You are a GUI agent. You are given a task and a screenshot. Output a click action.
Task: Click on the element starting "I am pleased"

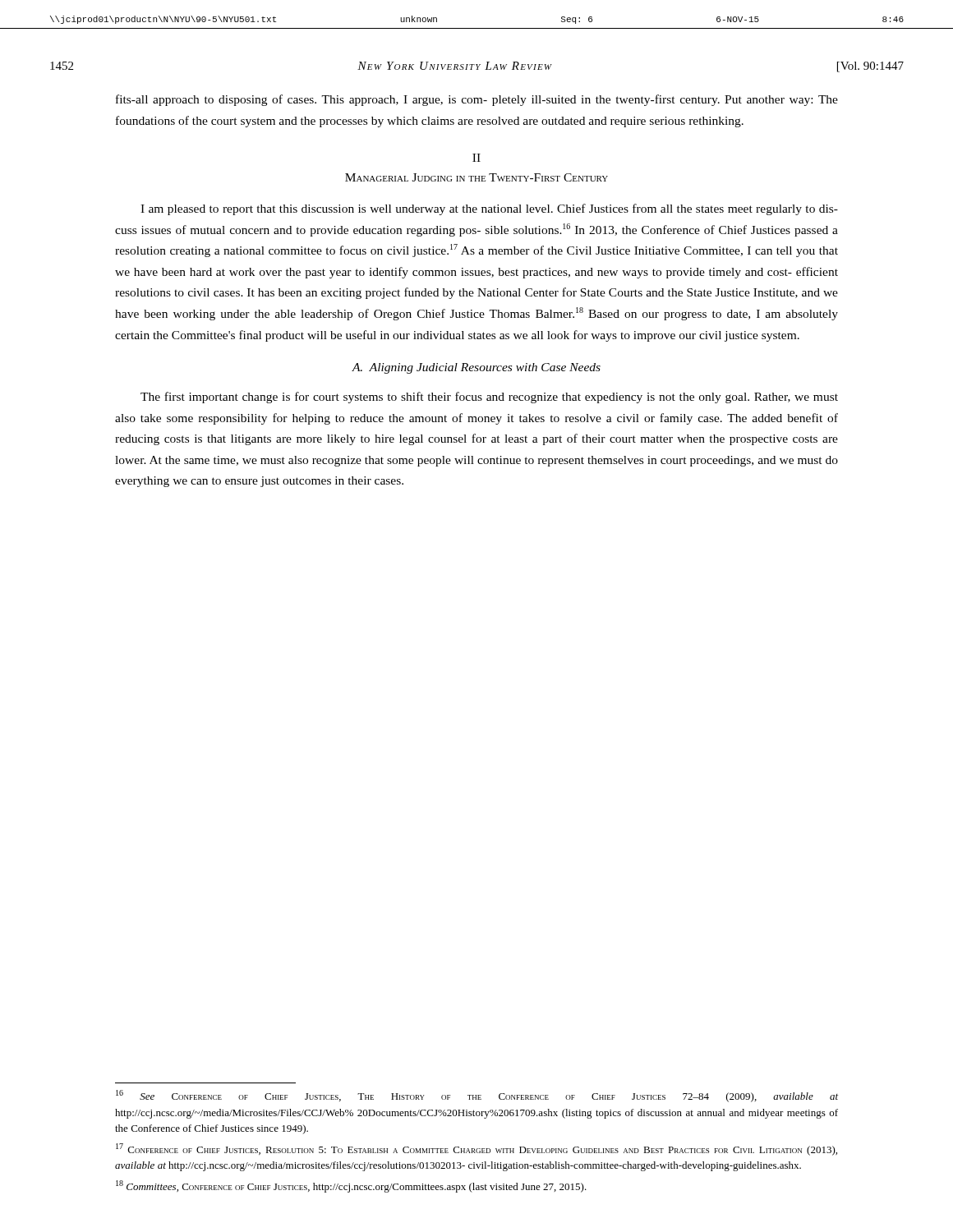(x=476, y=272)
